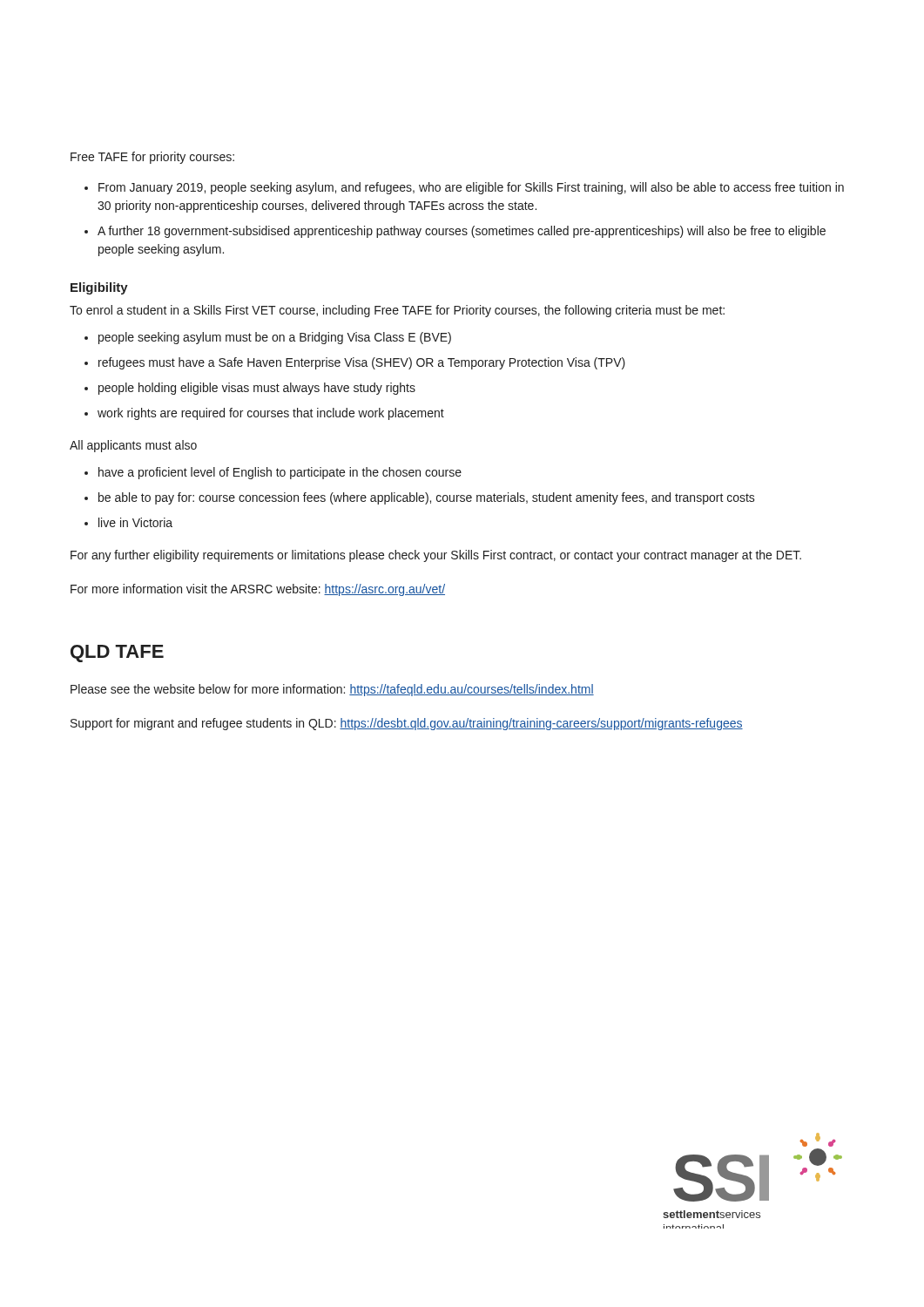This screenshot has height=1307, width=924.
Task: Find the list item that reads "people holding eligible visas"
Action: click(x=257, y=388)
